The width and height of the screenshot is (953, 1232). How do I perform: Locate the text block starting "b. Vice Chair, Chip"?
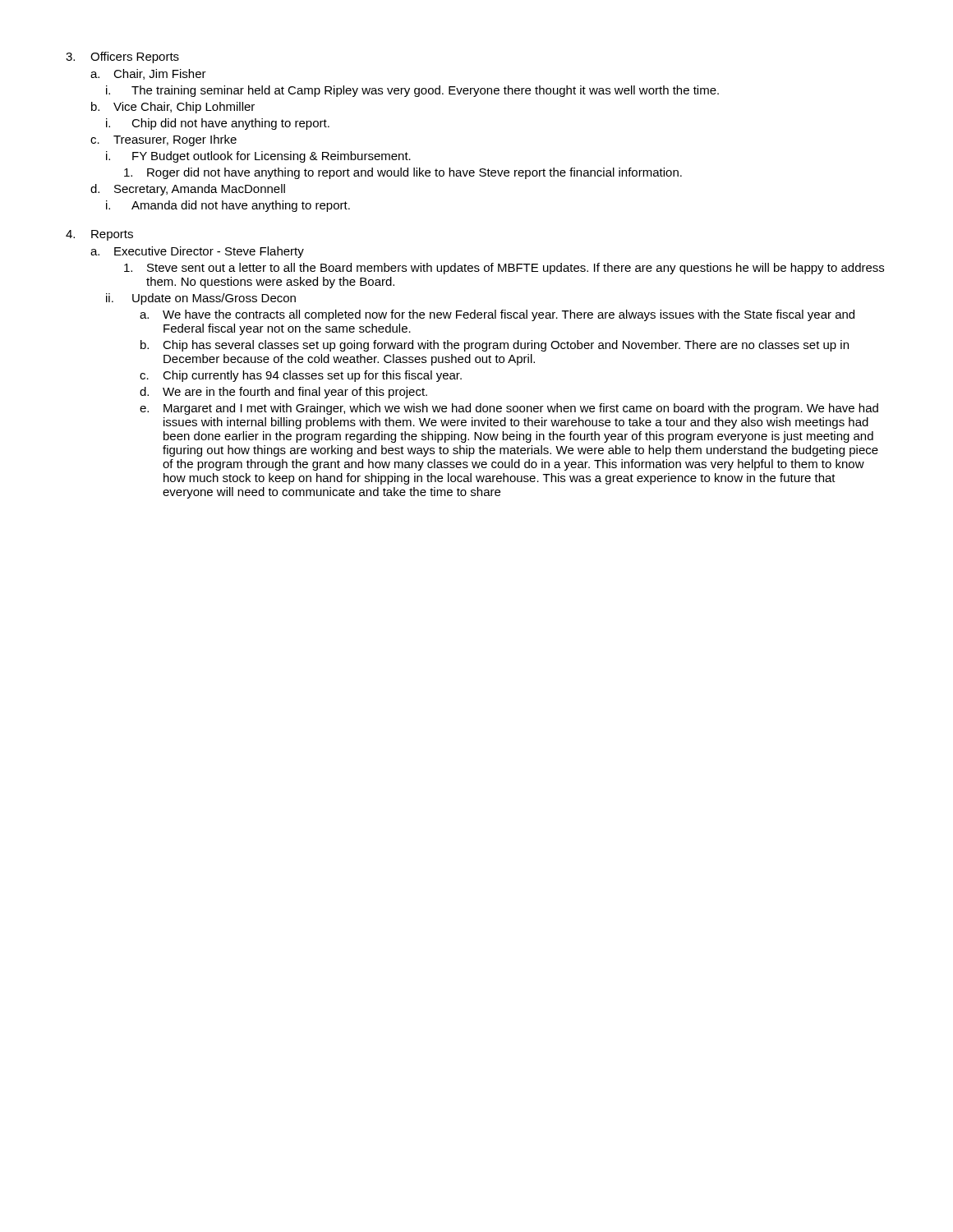click(173, 108)
